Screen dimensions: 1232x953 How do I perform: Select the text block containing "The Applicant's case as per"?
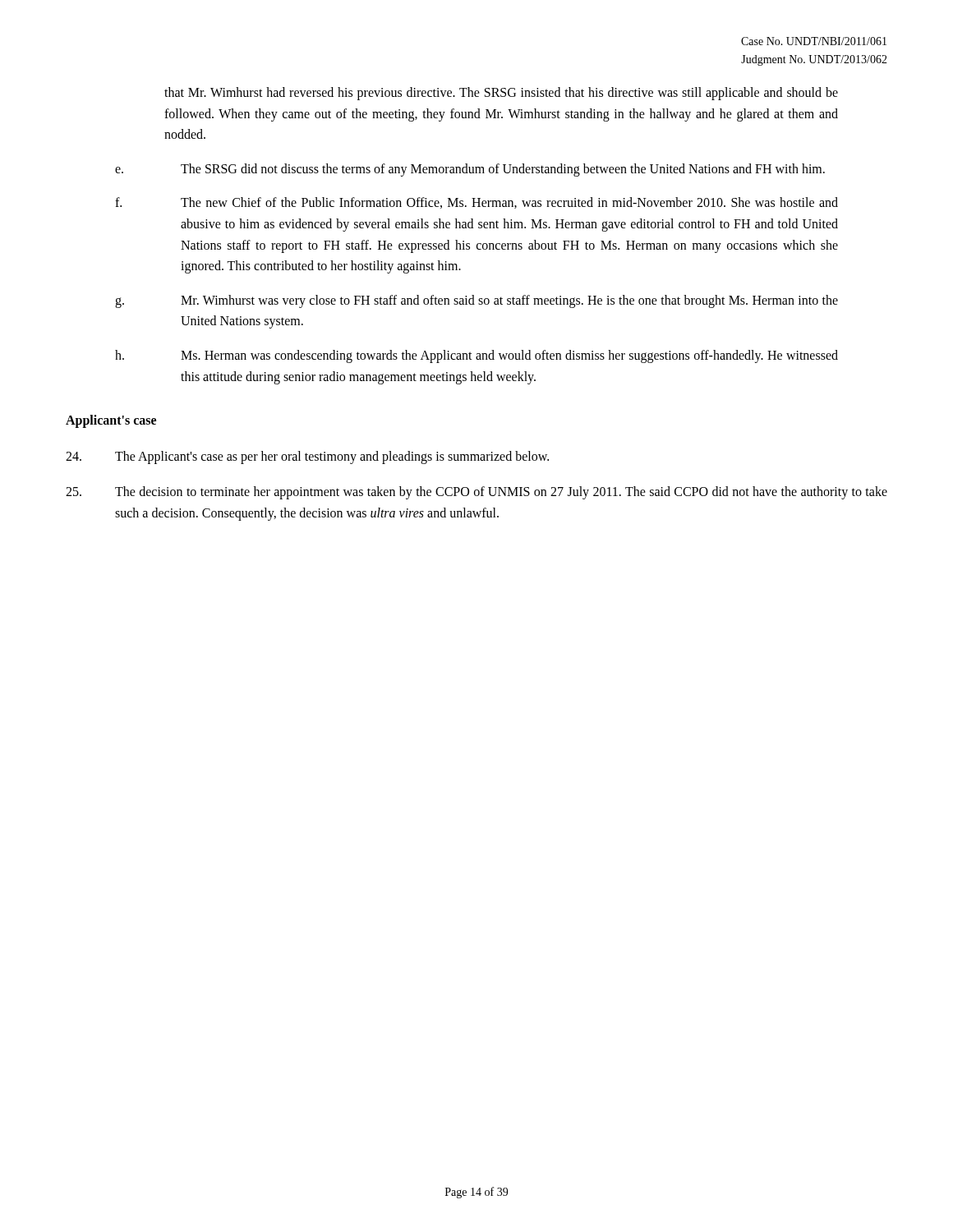476,456
